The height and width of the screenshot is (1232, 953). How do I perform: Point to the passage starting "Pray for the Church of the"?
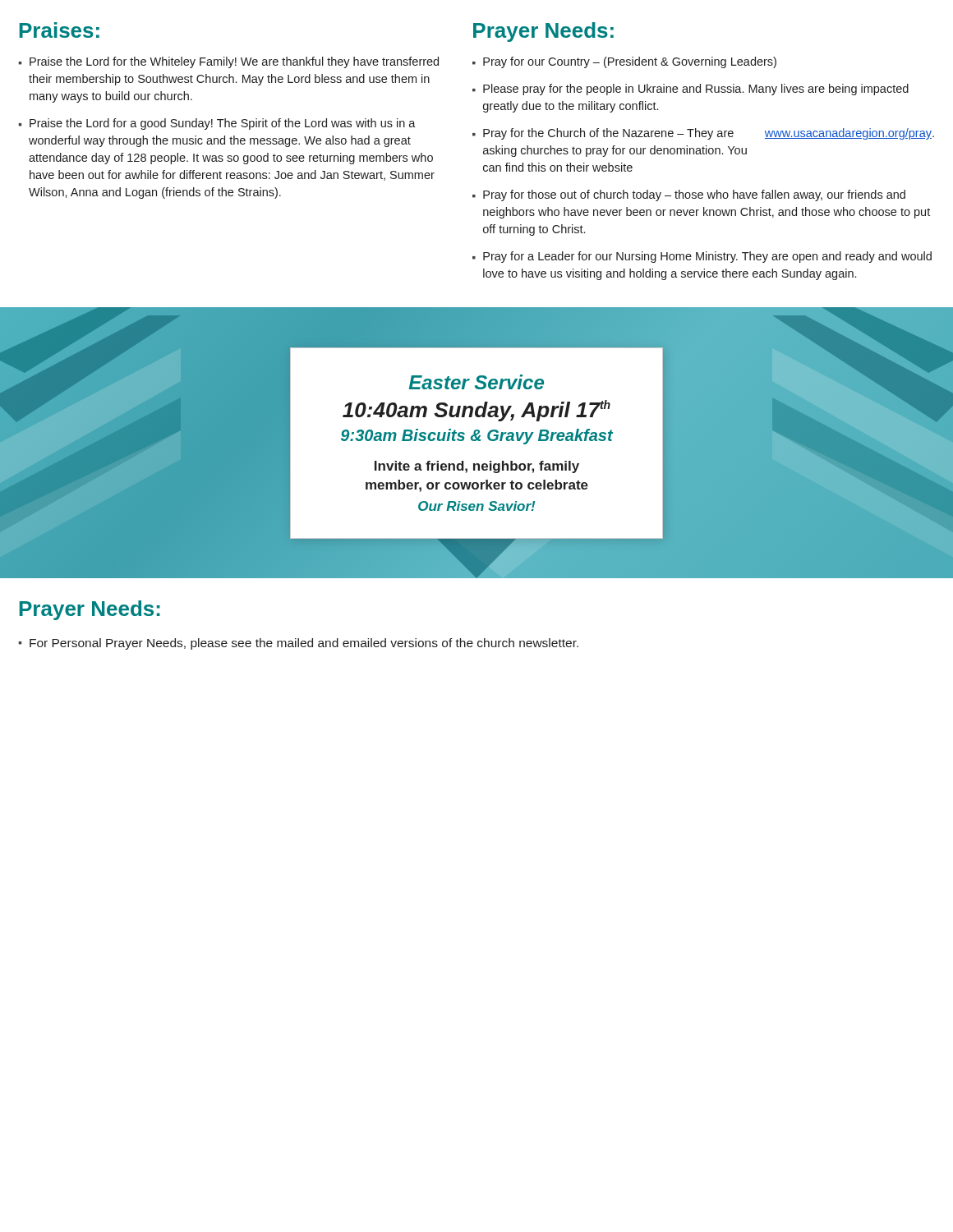[x=709, y=151]
